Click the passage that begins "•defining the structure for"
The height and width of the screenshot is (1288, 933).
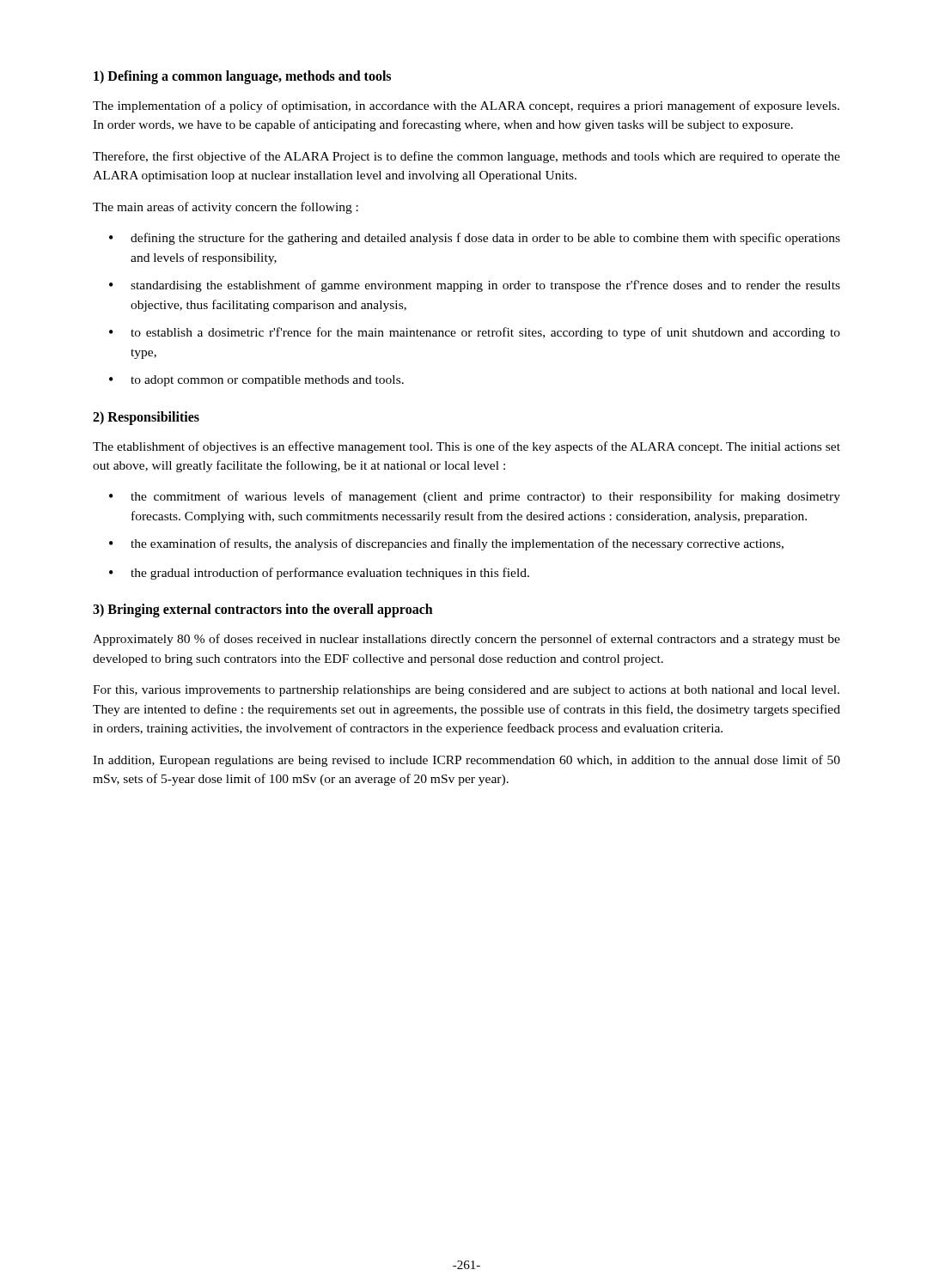click(474, 248)
